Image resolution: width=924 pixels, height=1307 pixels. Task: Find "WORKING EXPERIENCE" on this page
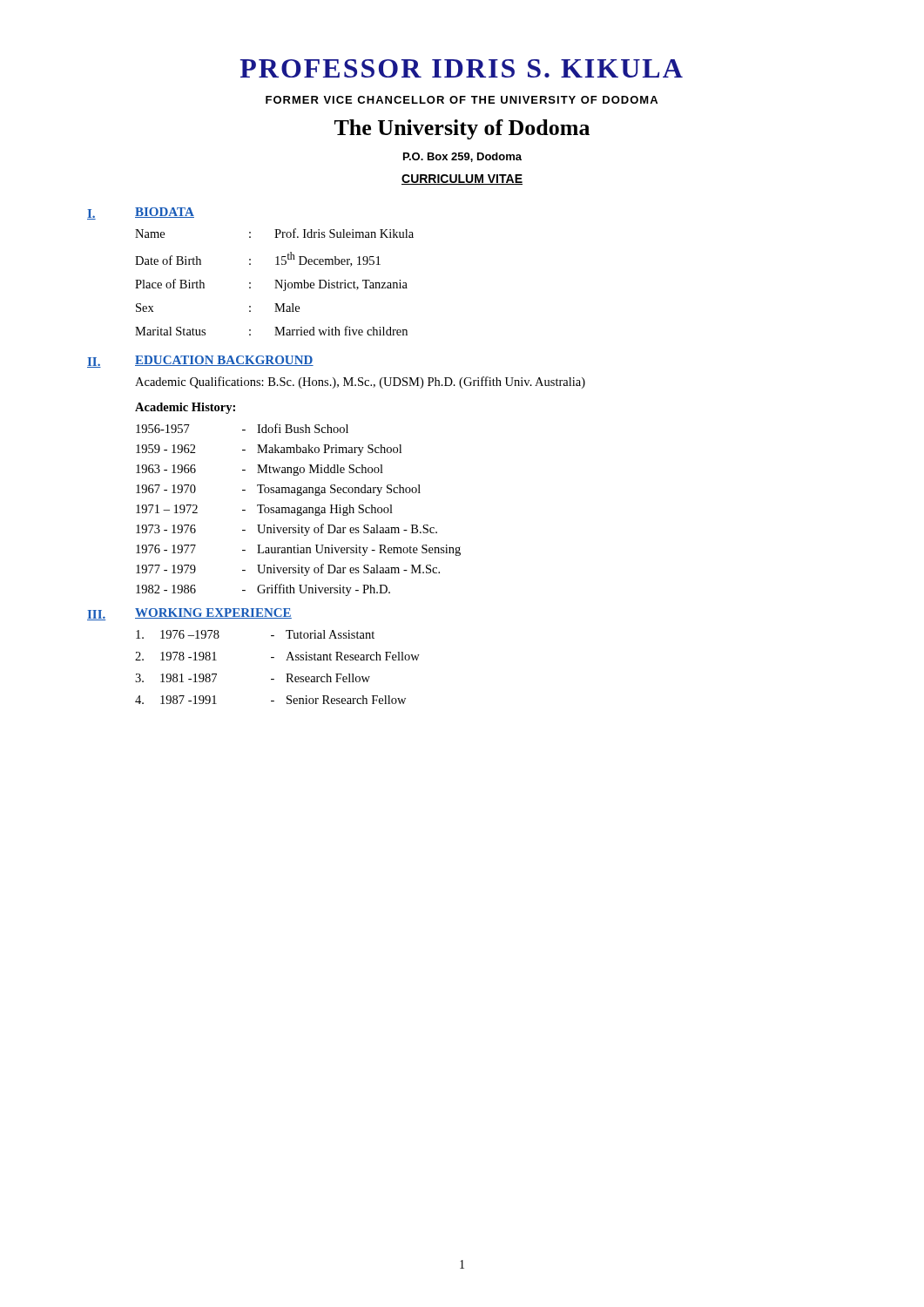click(x=213, y=612)
